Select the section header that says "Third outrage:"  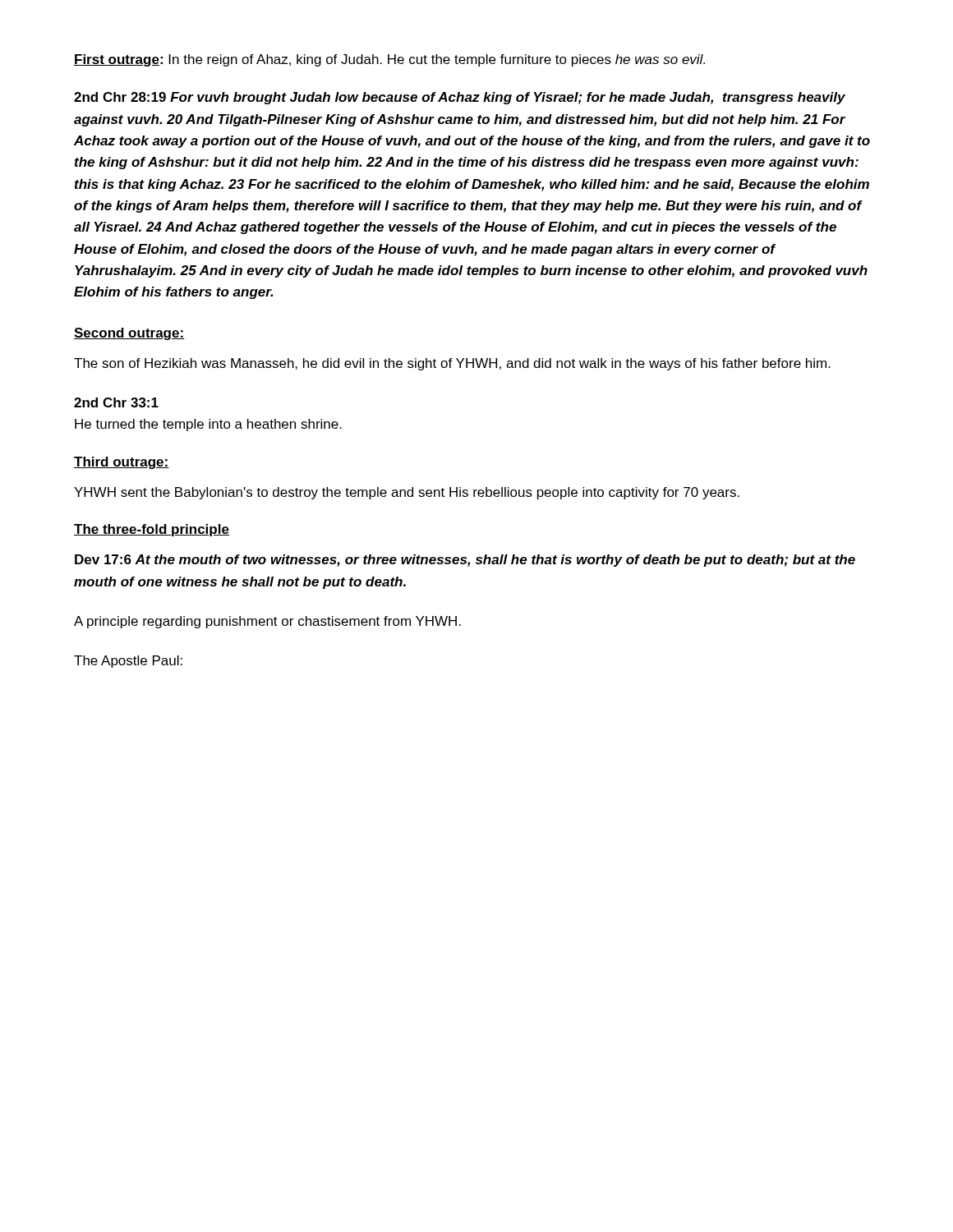click(x=121, y=462)
